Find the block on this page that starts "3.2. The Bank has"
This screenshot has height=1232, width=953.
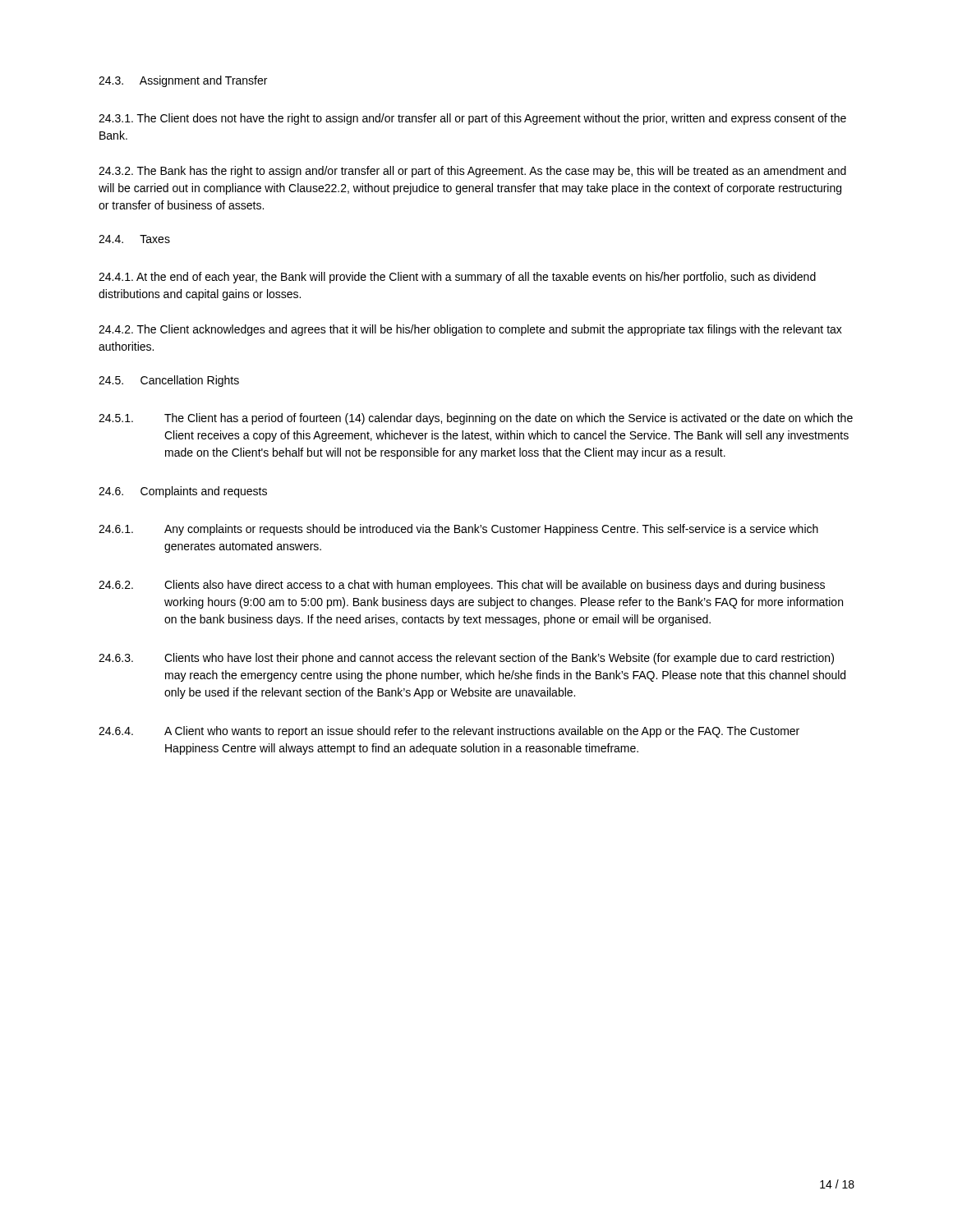(472, 188)
